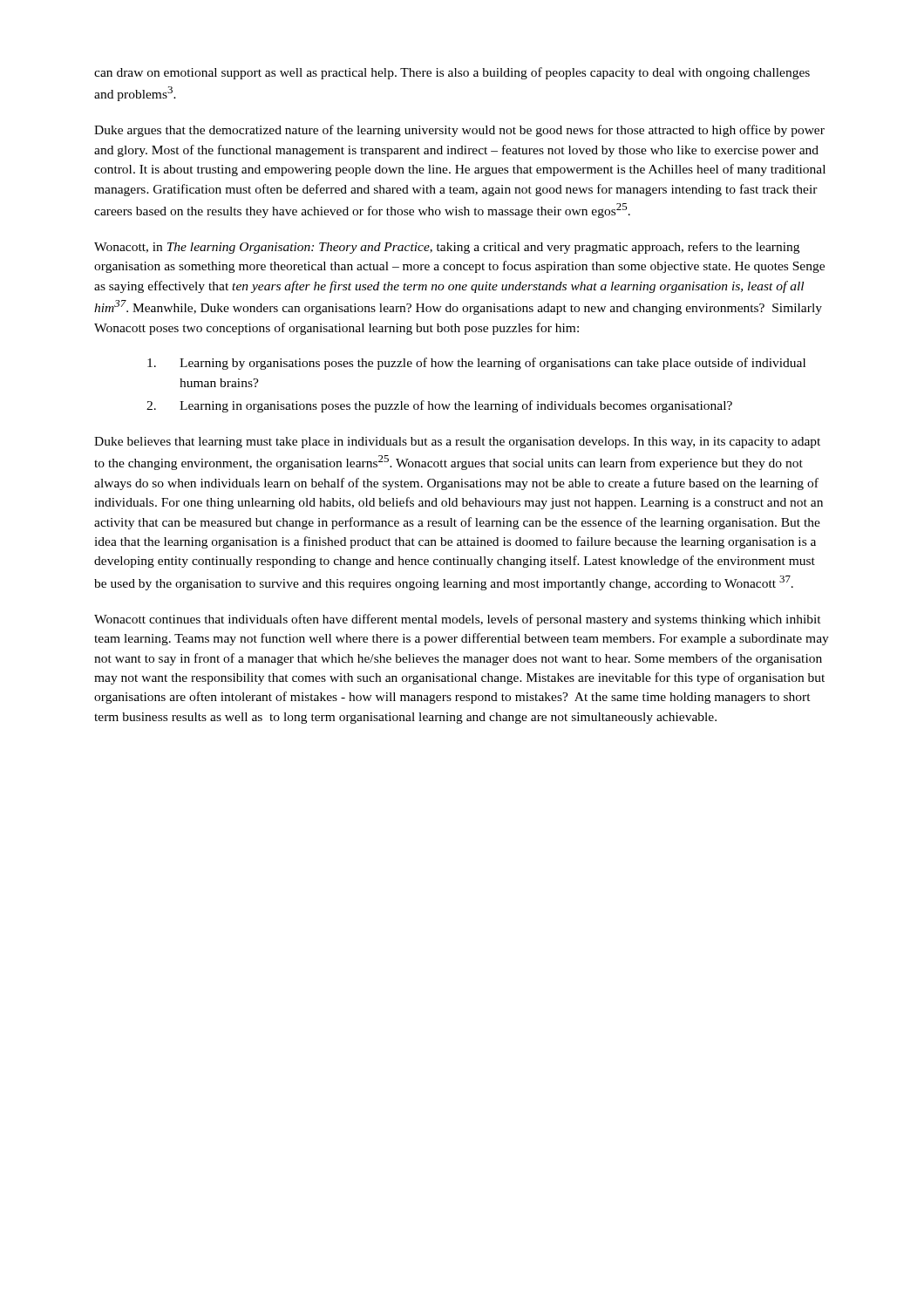924x1308 pixels.
Task: Click on the text block that says "Duke argues that the democratized nature of the"
Action: click(x=460, y=170)
